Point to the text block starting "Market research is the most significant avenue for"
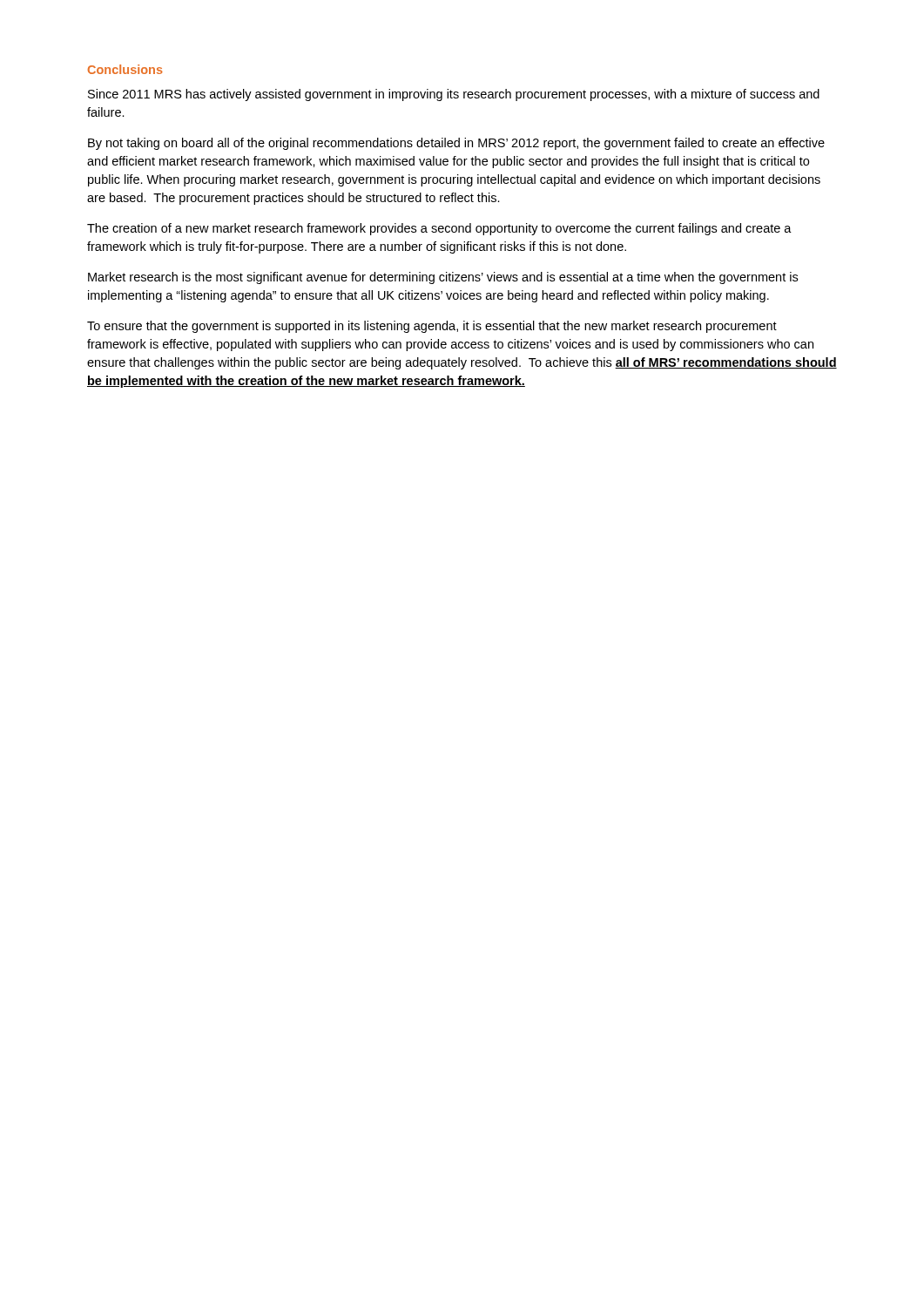The width and height of the screenshot is (924, 1307). point(443,286)
